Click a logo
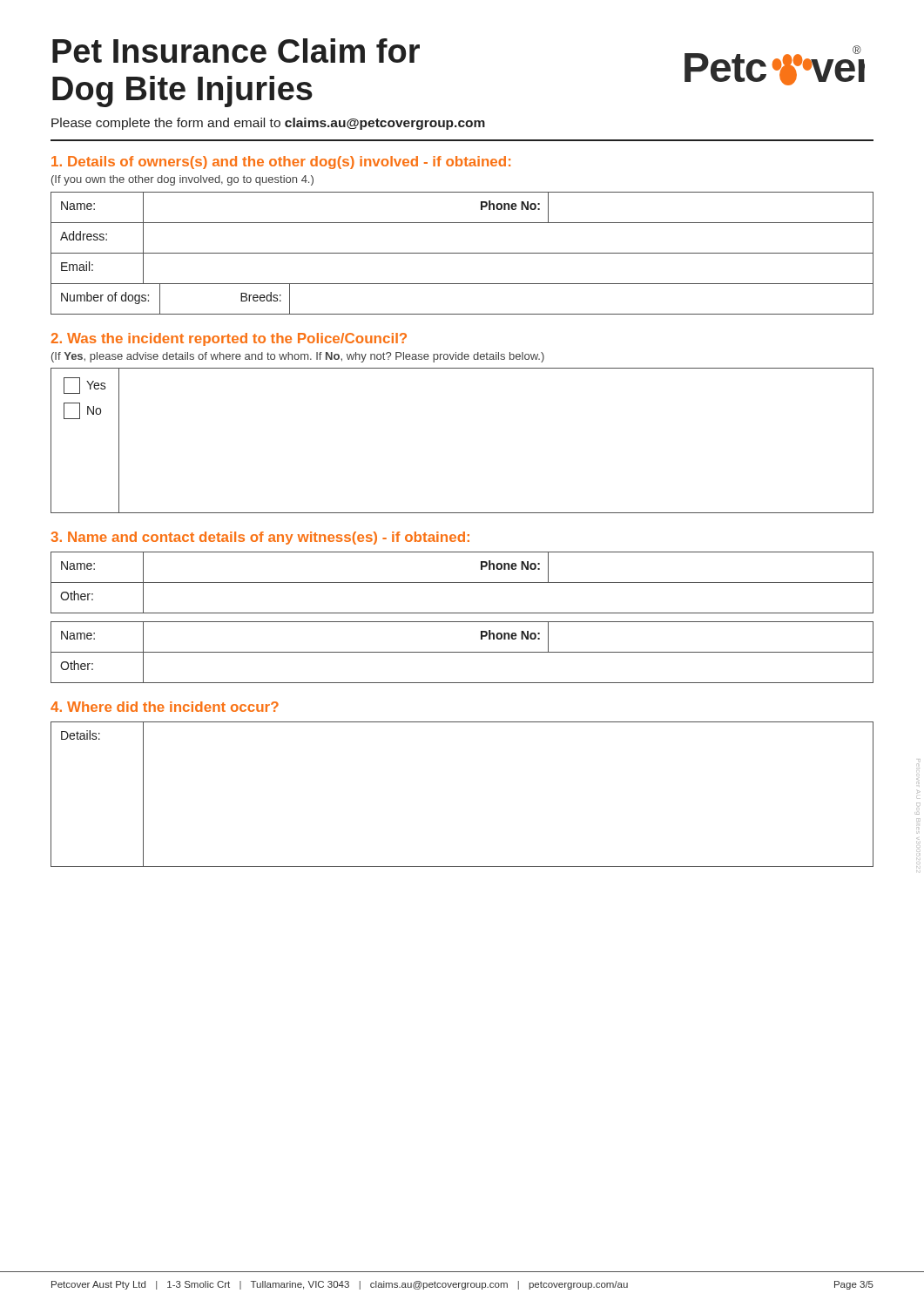 [x=773, y=69]
